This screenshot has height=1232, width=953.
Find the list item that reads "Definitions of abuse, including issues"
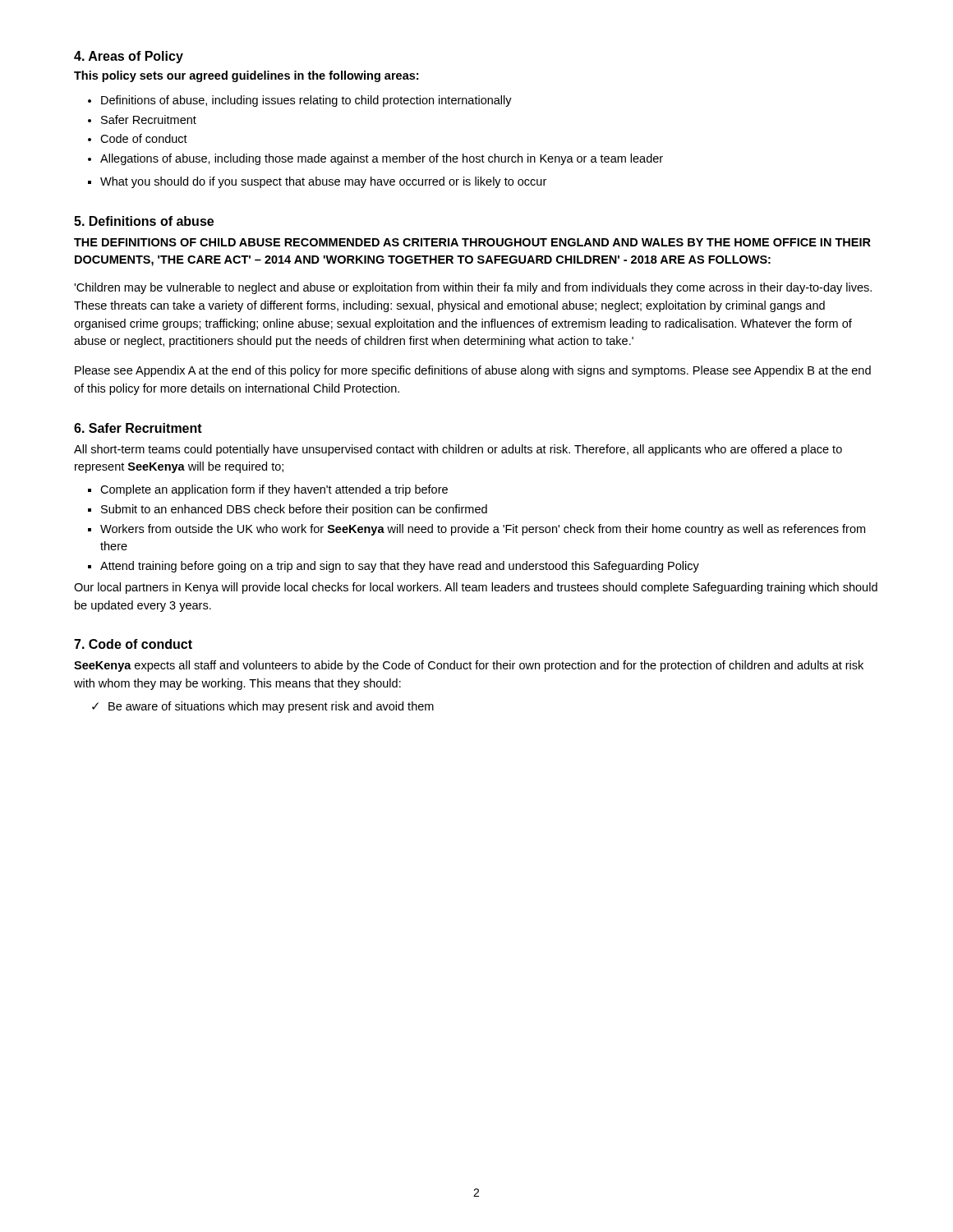pos(306,100)
